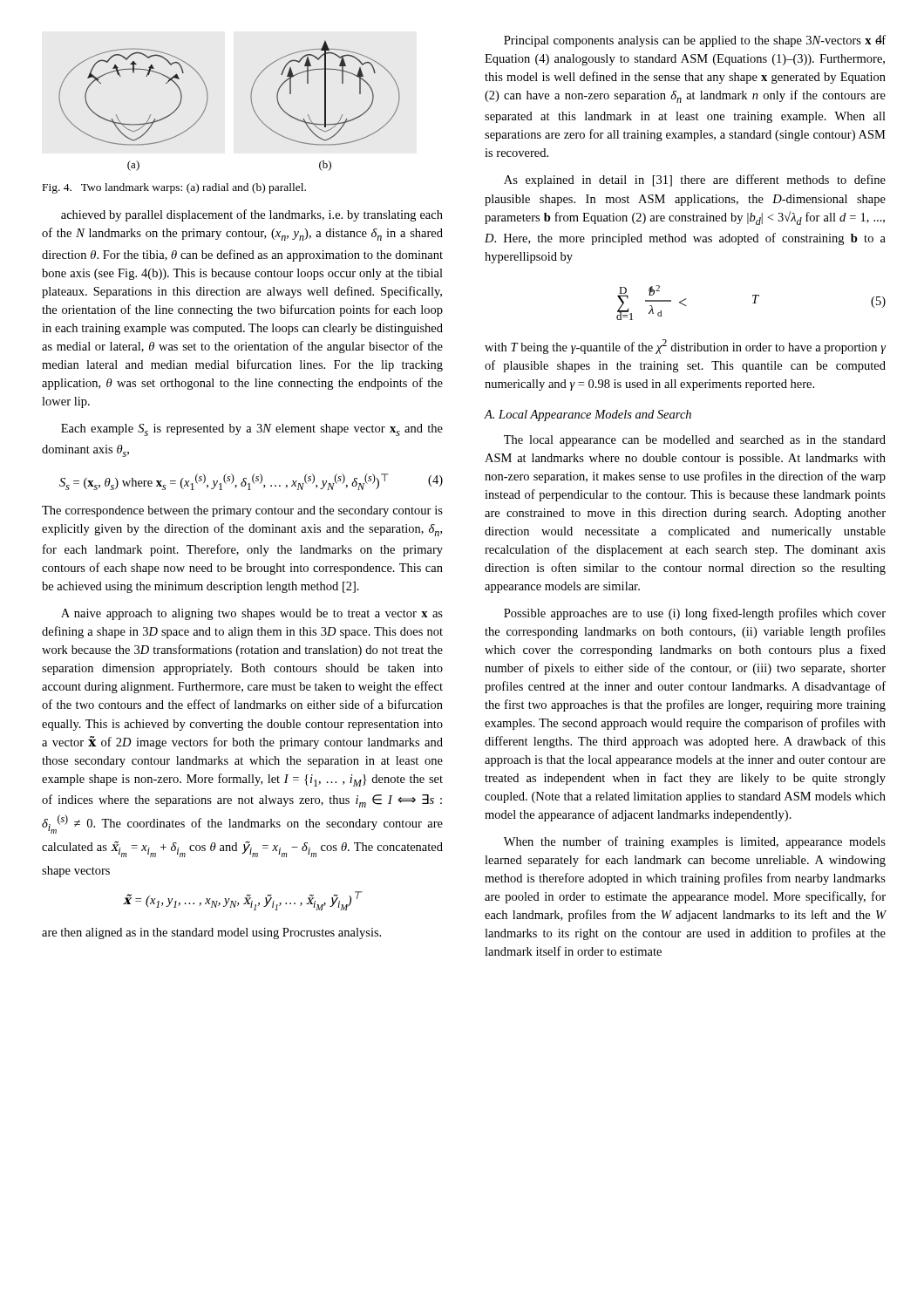Locate the text block that says "The local appearance can"
This screenshot has height=1308, width=924.
pyautogui.click(x=685, y=513)
